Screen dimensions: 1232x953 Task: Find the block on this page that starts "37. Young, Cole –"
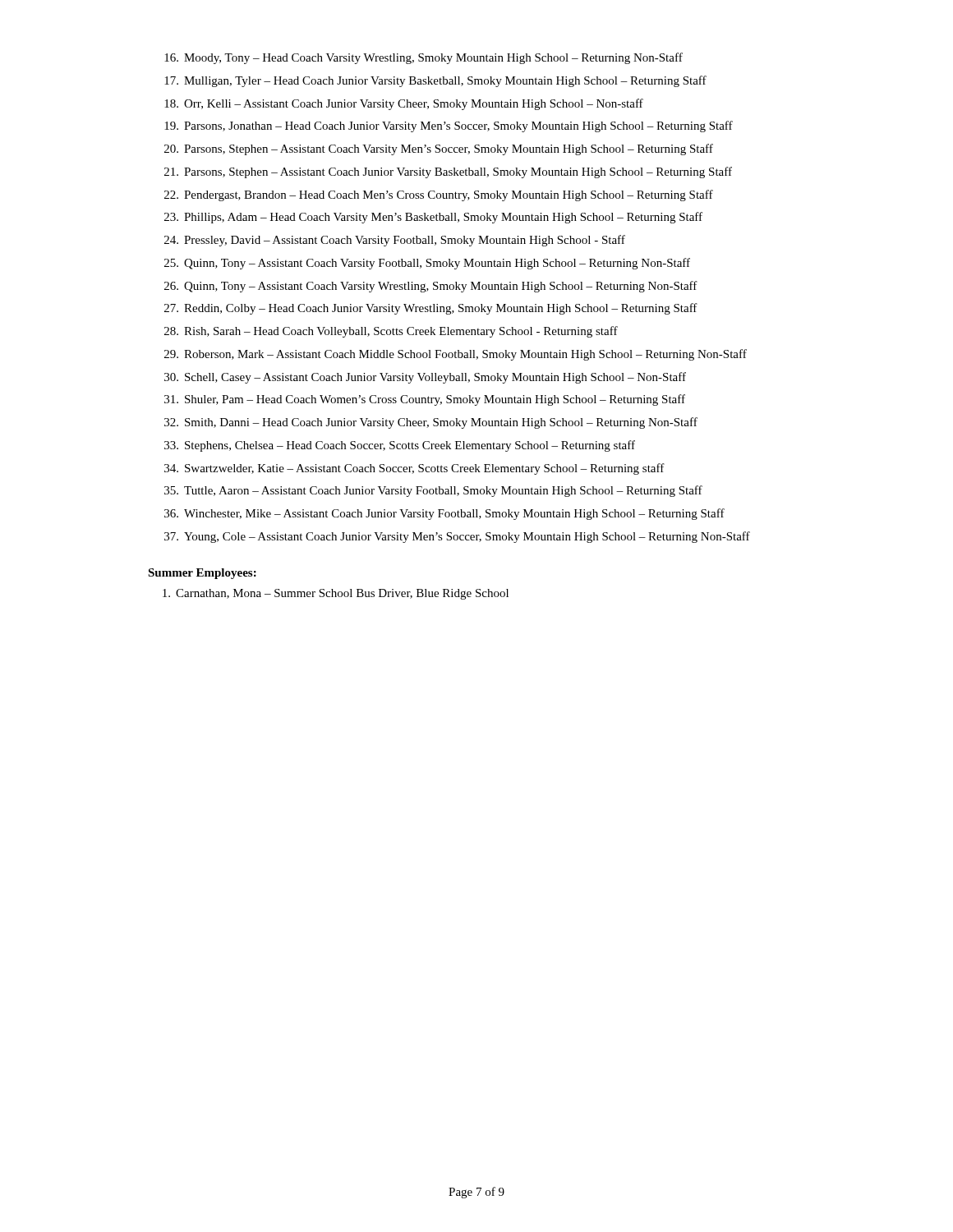pos(476,537)
